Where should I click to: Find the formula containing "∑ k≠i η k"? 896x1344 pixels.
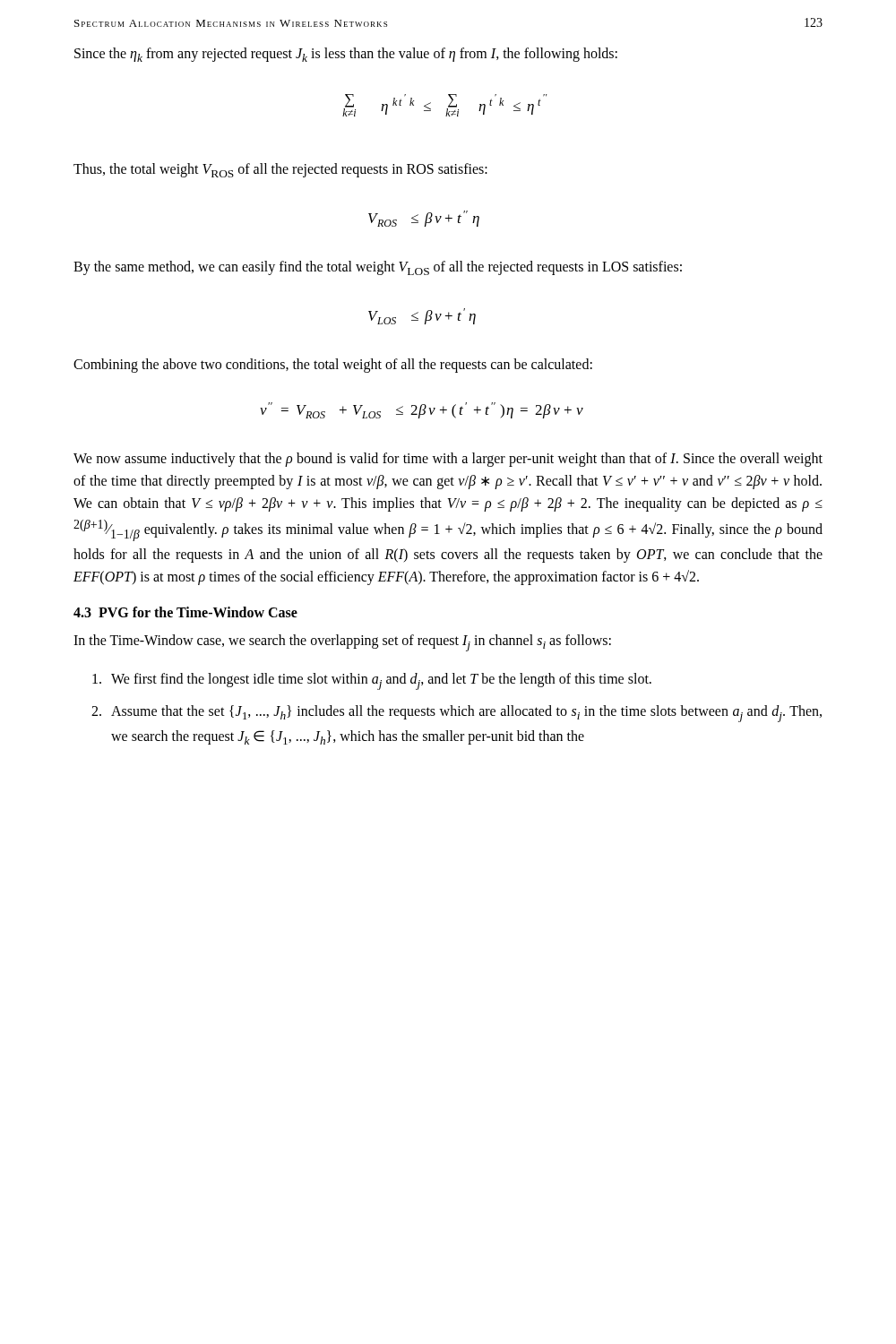tap(448, 111)
